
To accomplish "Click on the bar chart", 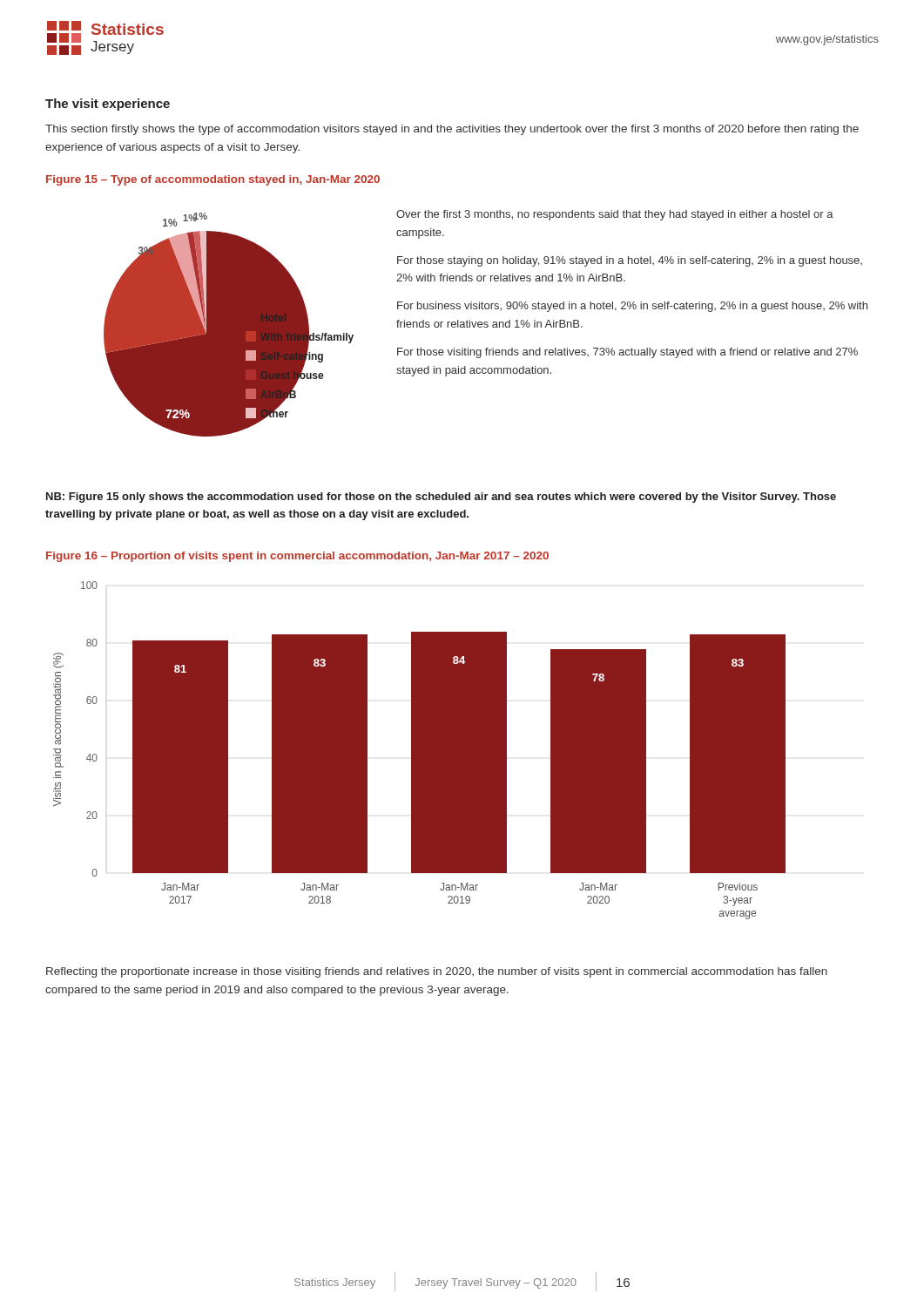I will [x=462, y=762].
